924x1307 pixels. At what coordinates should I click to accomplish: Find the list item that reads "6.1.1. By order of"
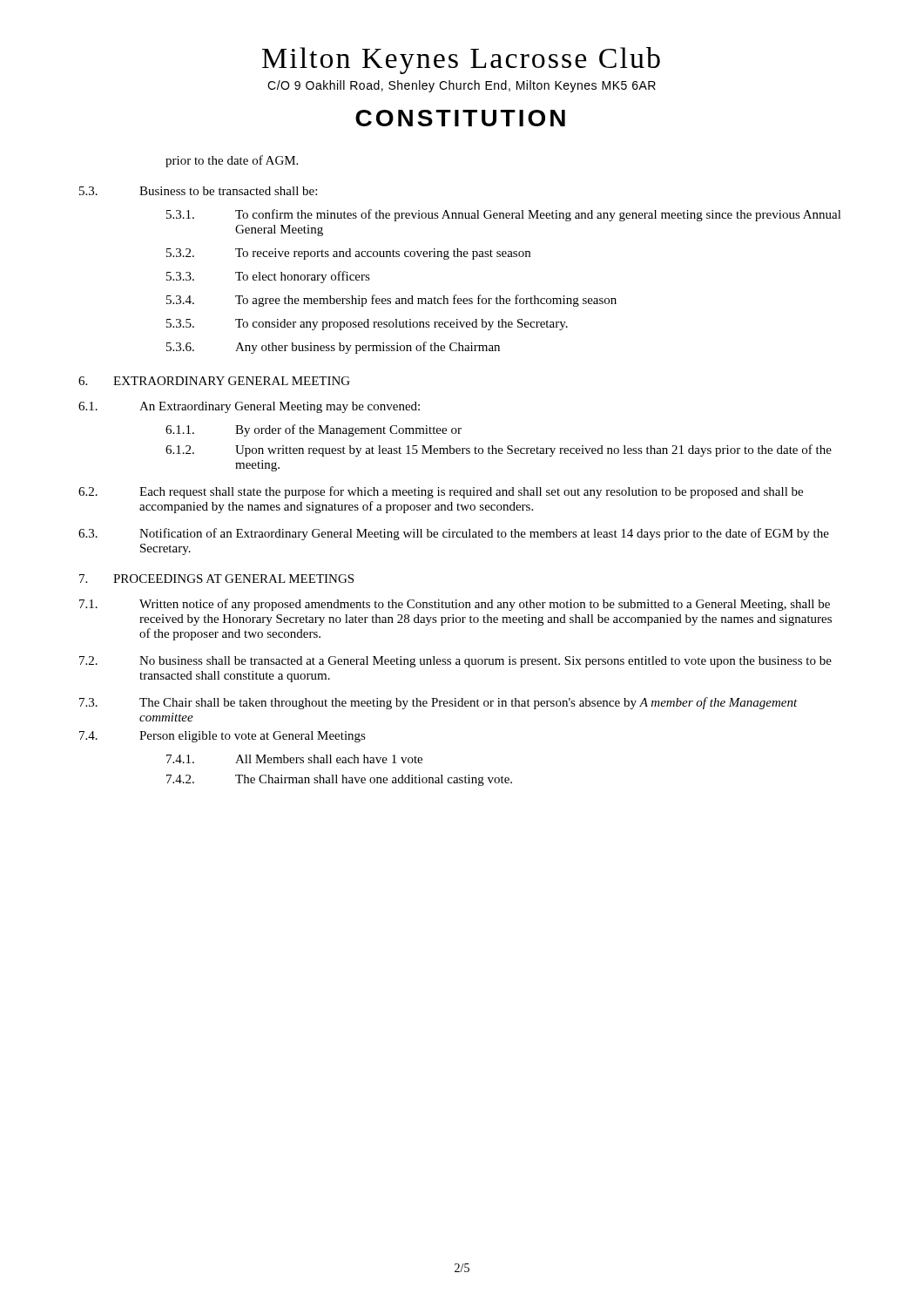[x=314, y=430]
